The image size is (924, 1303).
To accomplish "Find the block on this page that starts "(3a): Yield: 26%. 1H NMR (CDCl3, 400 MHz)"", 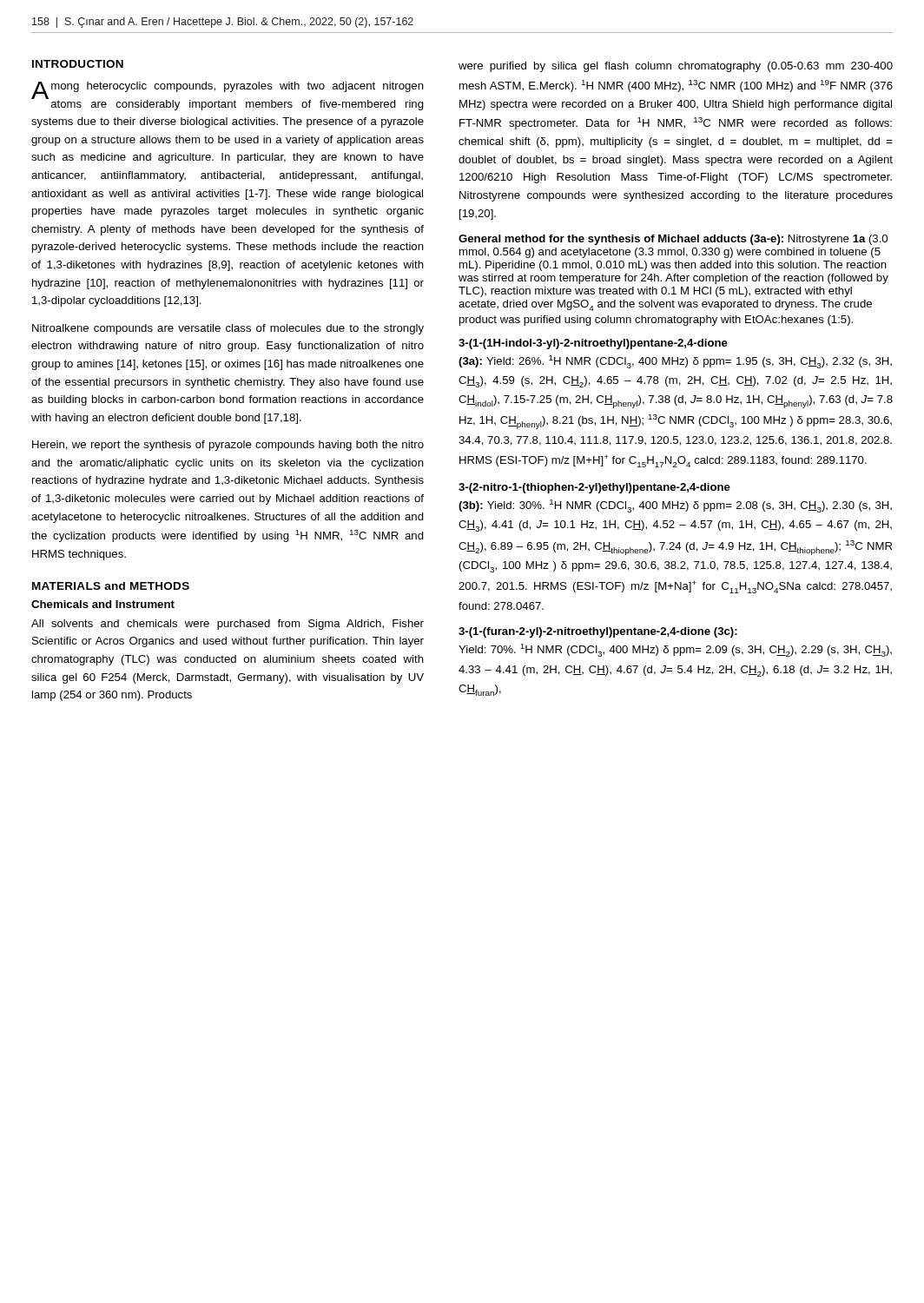I will click(676, 411).
